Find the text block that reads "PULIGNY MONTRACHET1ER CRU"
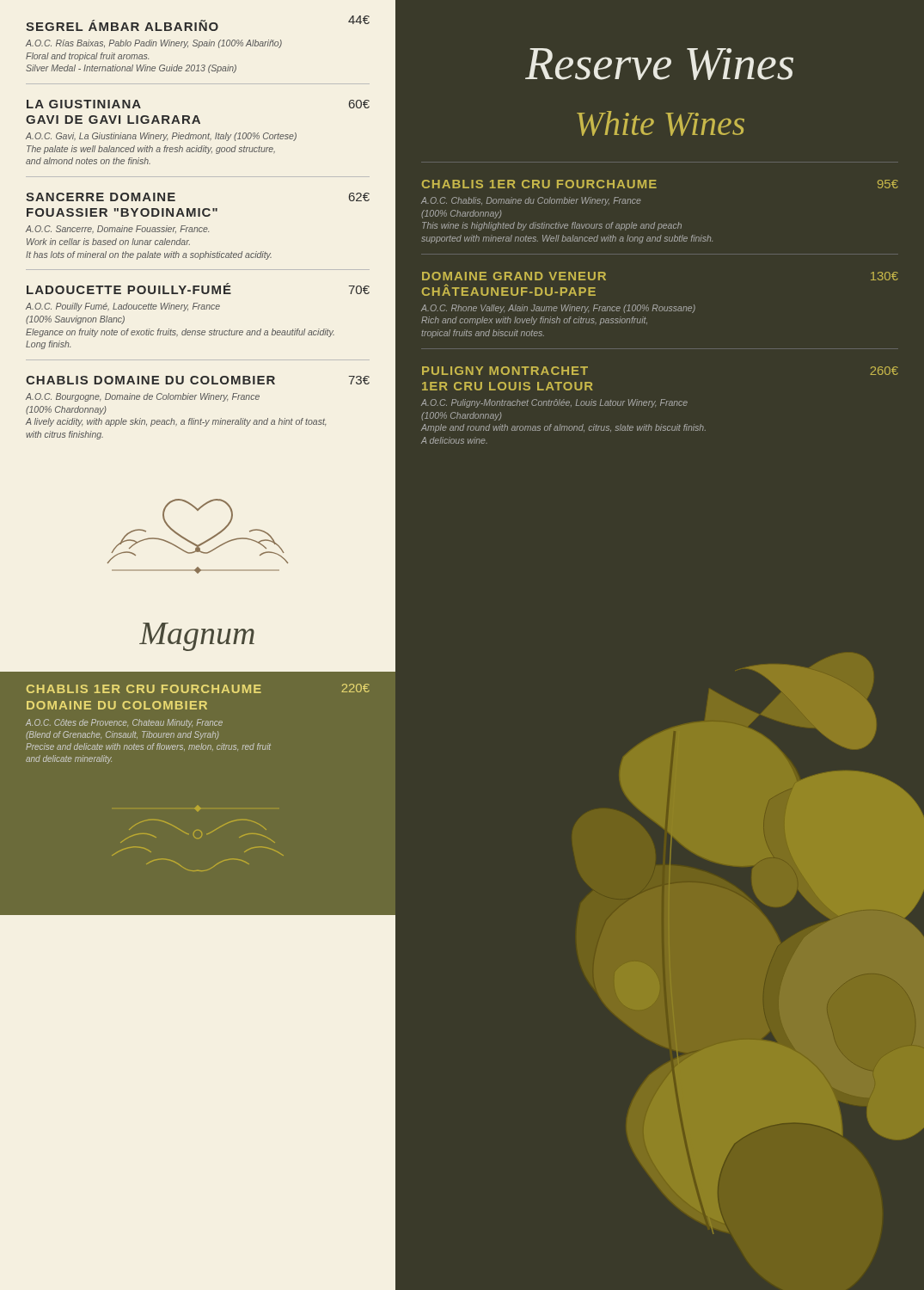 [660, 405]
